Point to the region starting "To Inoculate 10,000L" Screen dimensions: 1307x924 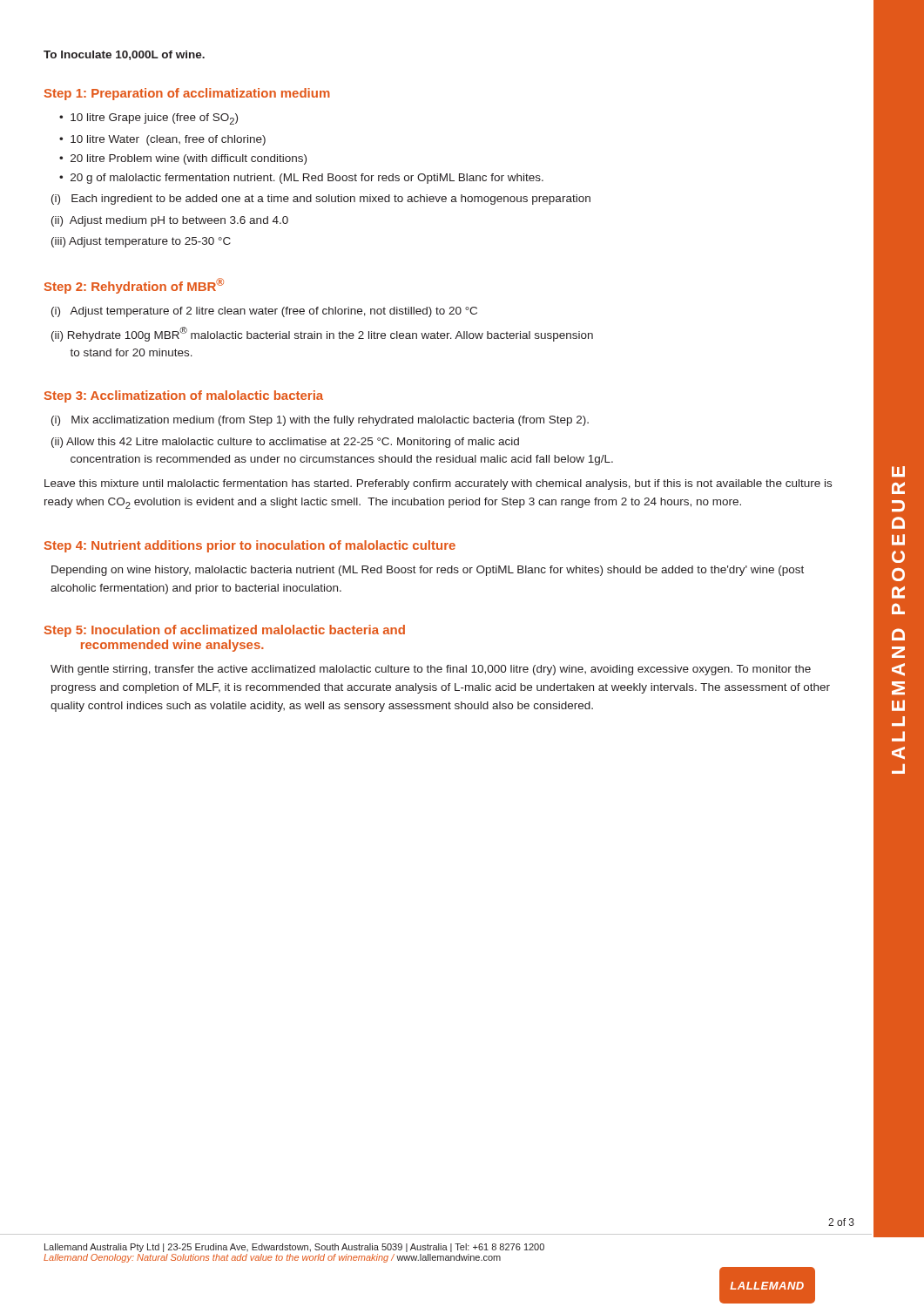coord(124,55)
